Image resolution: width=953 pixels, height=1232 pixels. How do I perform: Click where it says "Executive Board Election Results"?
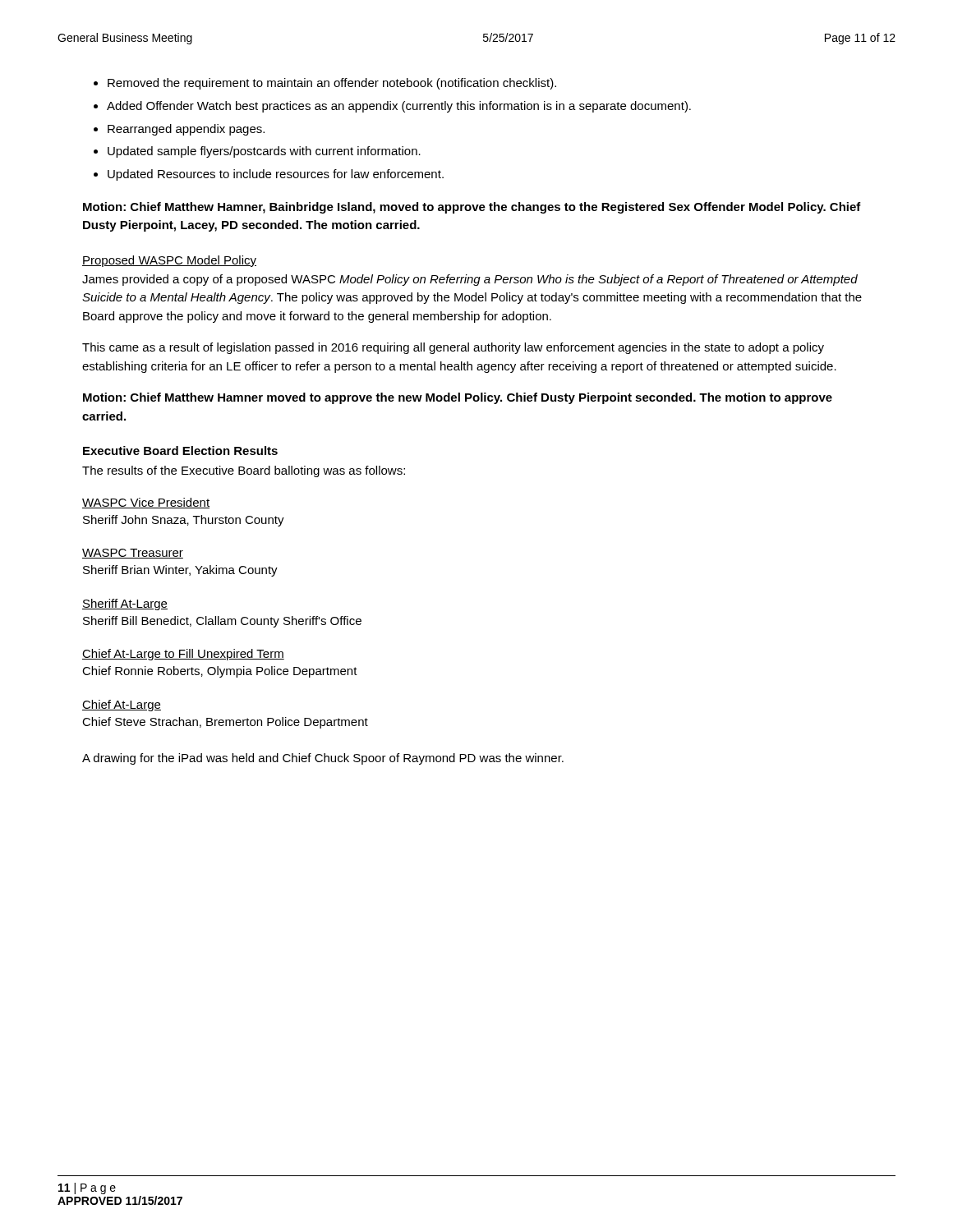click(x=180, y=451)
